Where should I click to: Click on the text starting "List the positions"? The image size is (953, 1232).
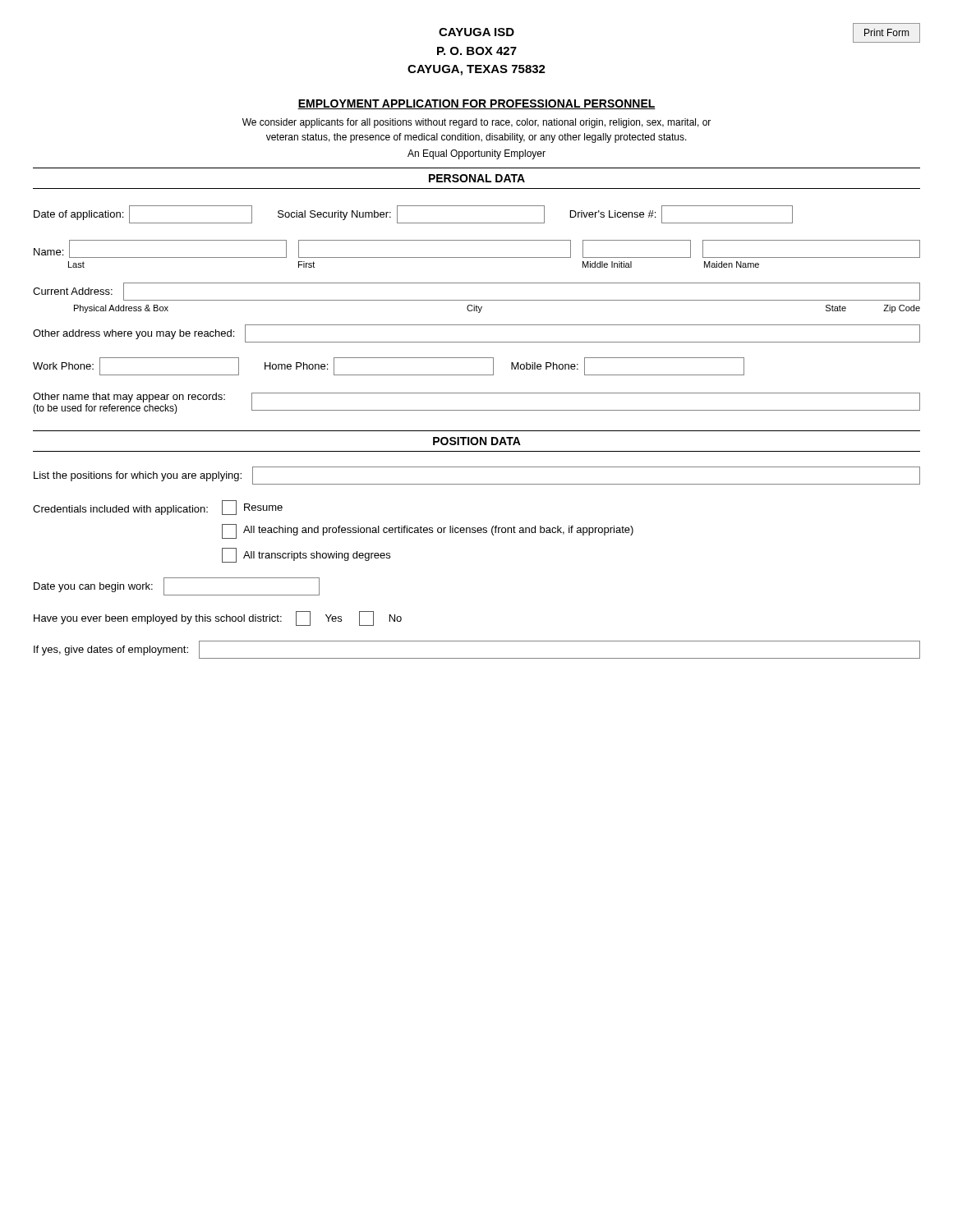pos(476,475)
